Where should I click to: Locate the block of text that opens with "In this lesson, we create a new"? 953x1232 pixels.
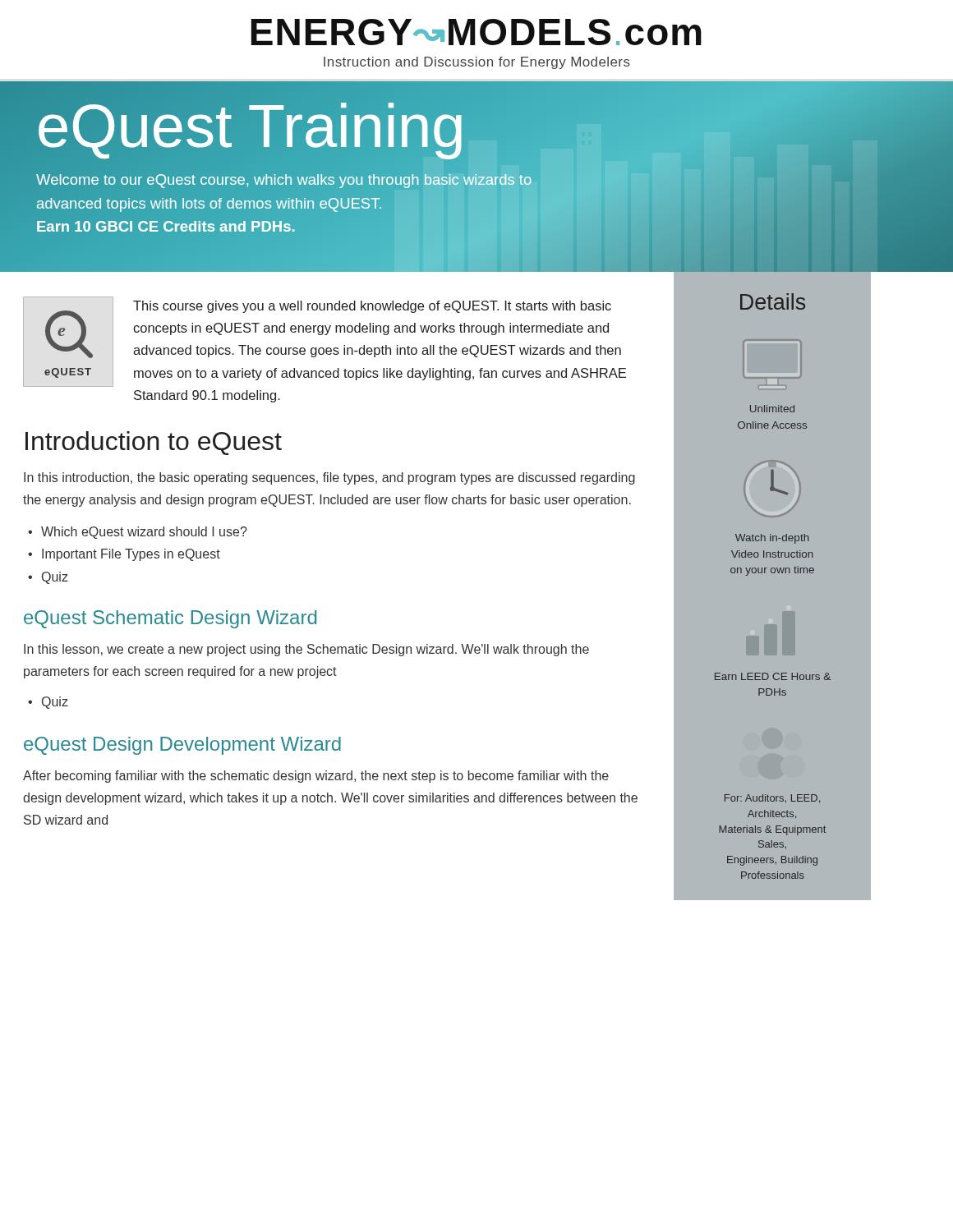(x=306, y=660)
